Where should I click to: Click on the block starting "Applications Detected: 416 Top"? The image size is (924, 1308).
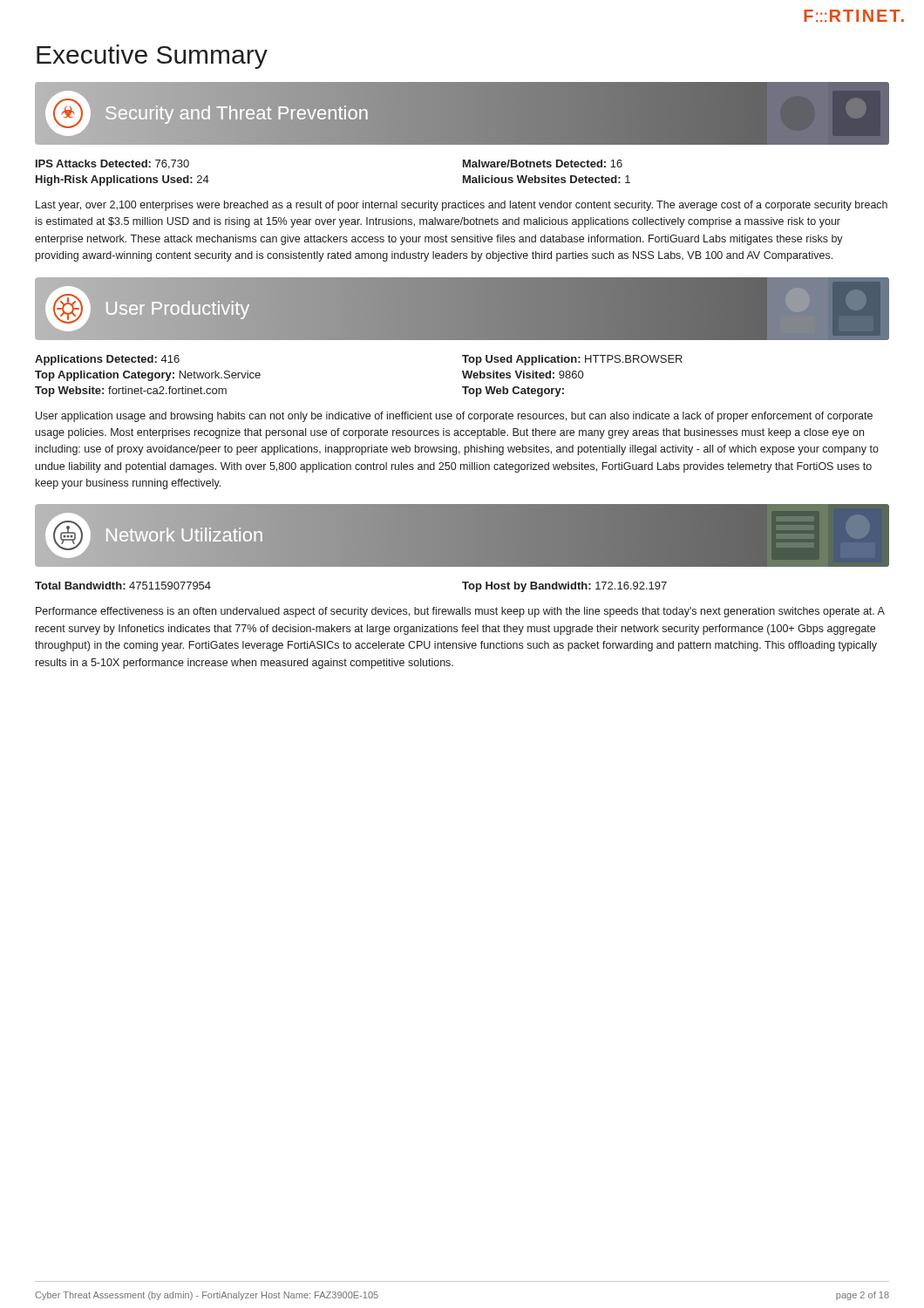(462, 375)
